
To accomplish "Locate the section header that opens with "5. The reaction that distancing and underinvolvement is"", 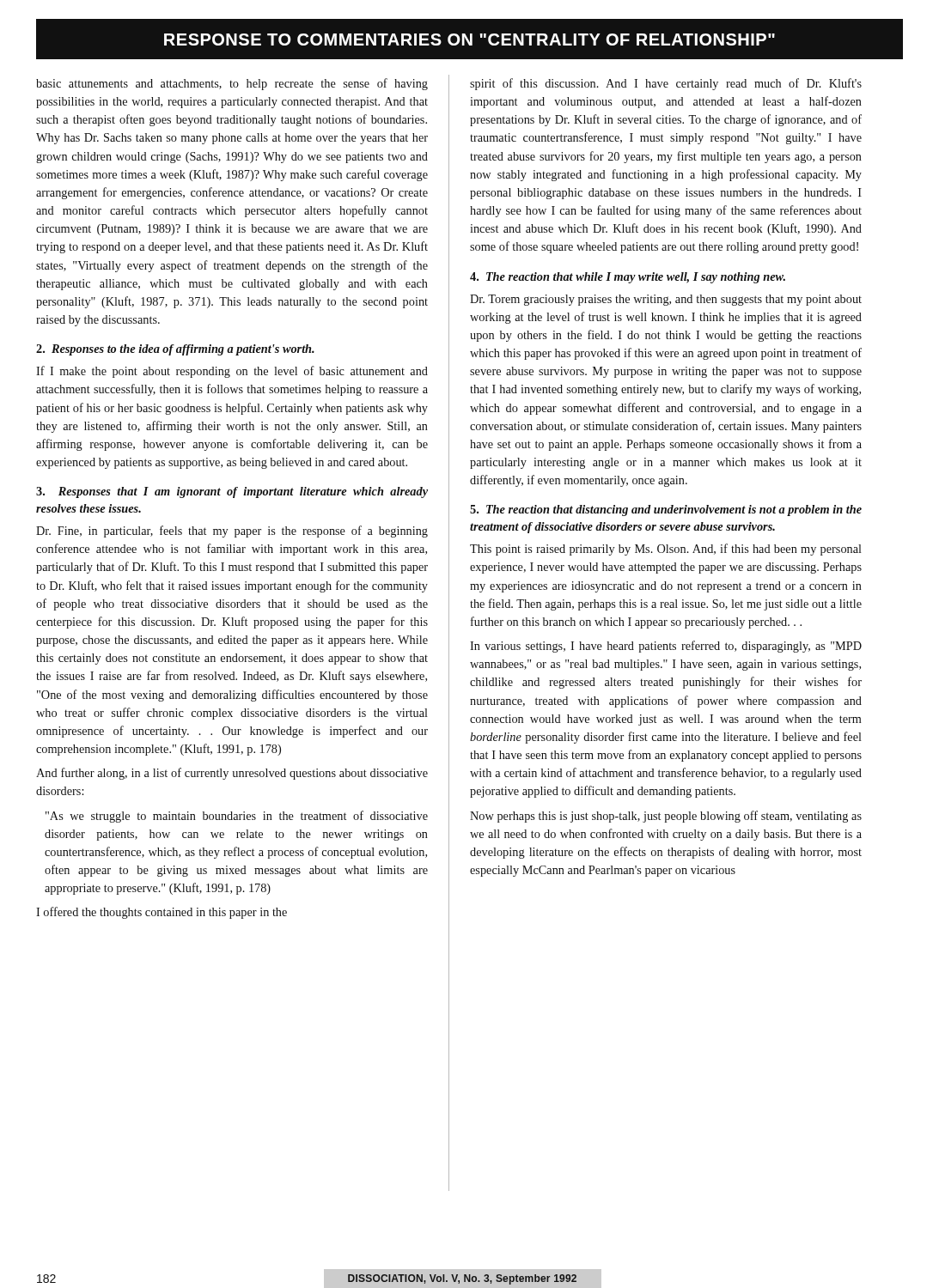I will (x=666, y=518).
